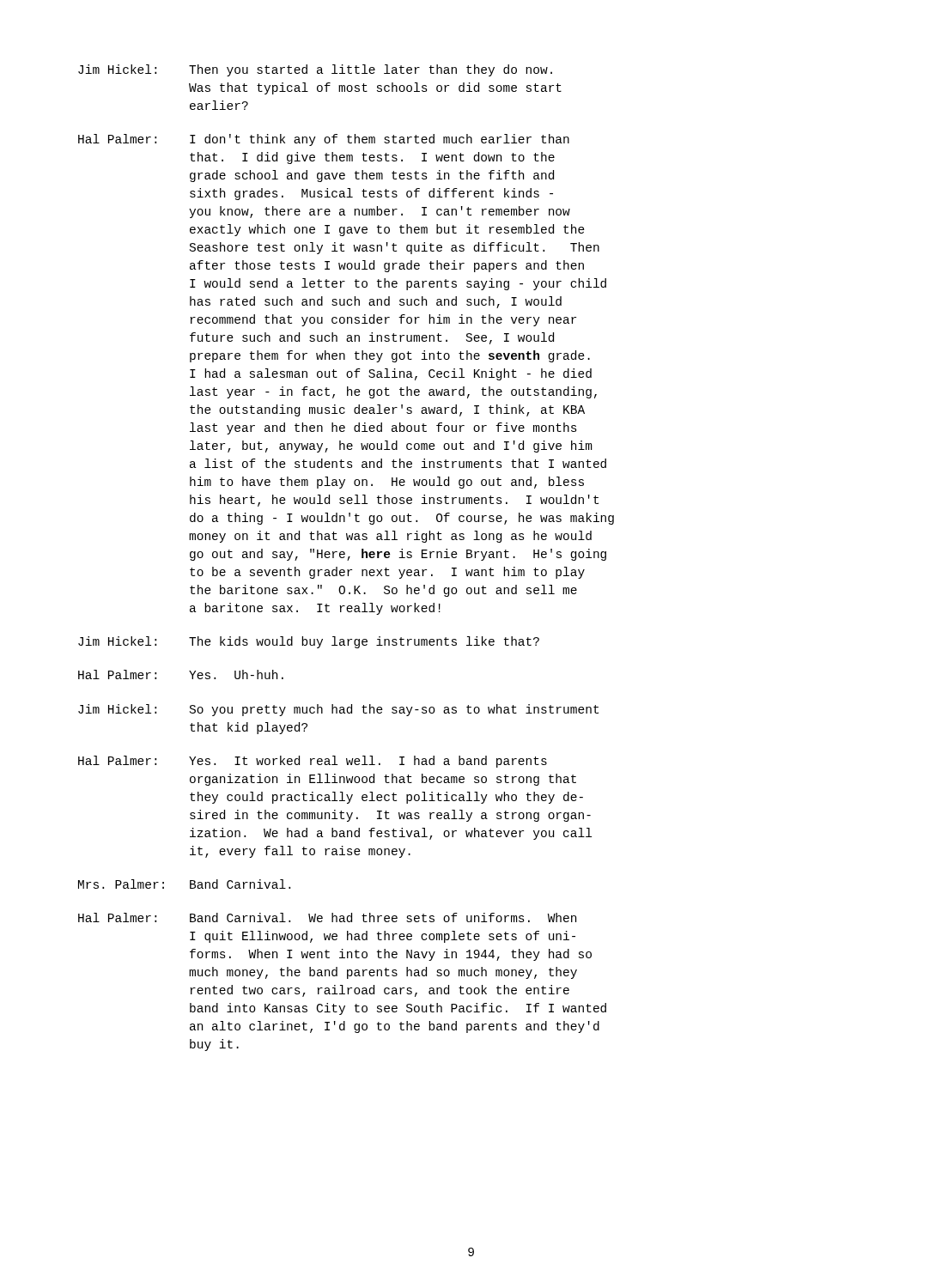Locate the block of text that opens with "Hal Palmer: I don't think"
Viewport: 942px width, 1288px height.
coord(471,375)
